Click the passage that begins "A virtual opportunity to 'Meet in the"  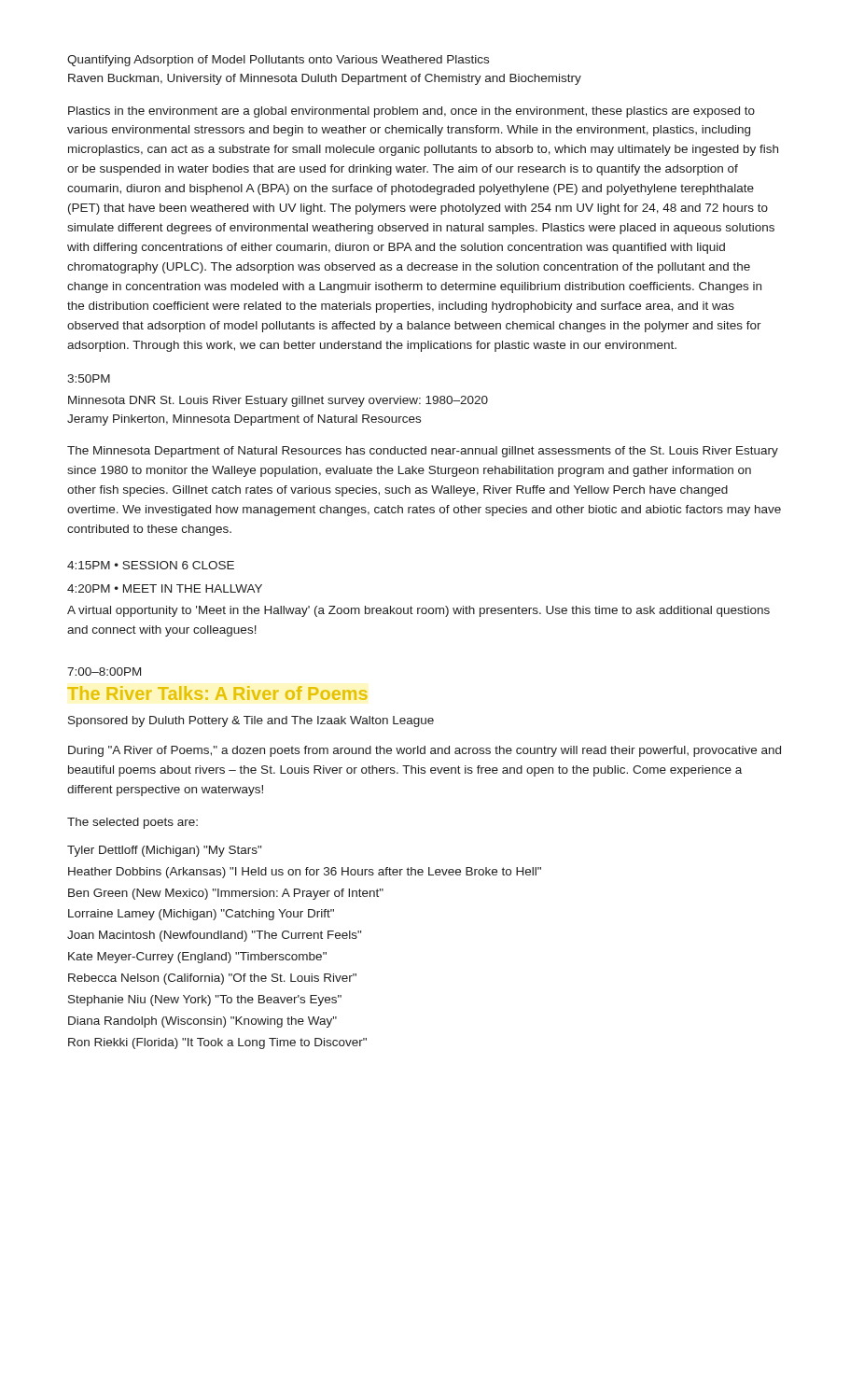pyautogui.click(x=419, y=620)
